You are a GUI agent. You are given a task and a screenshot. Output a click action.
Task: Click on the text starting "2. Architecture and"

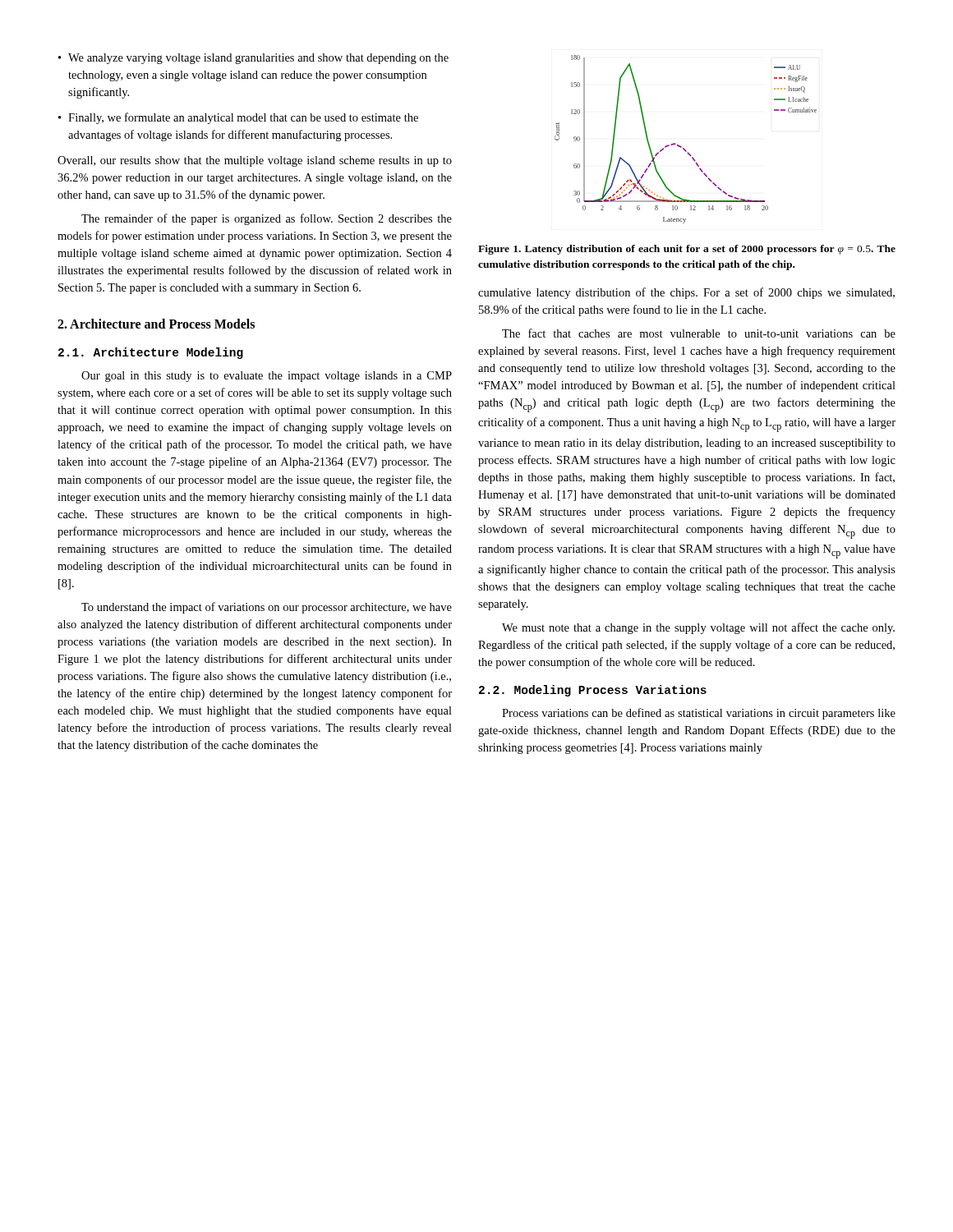[156, 324]
